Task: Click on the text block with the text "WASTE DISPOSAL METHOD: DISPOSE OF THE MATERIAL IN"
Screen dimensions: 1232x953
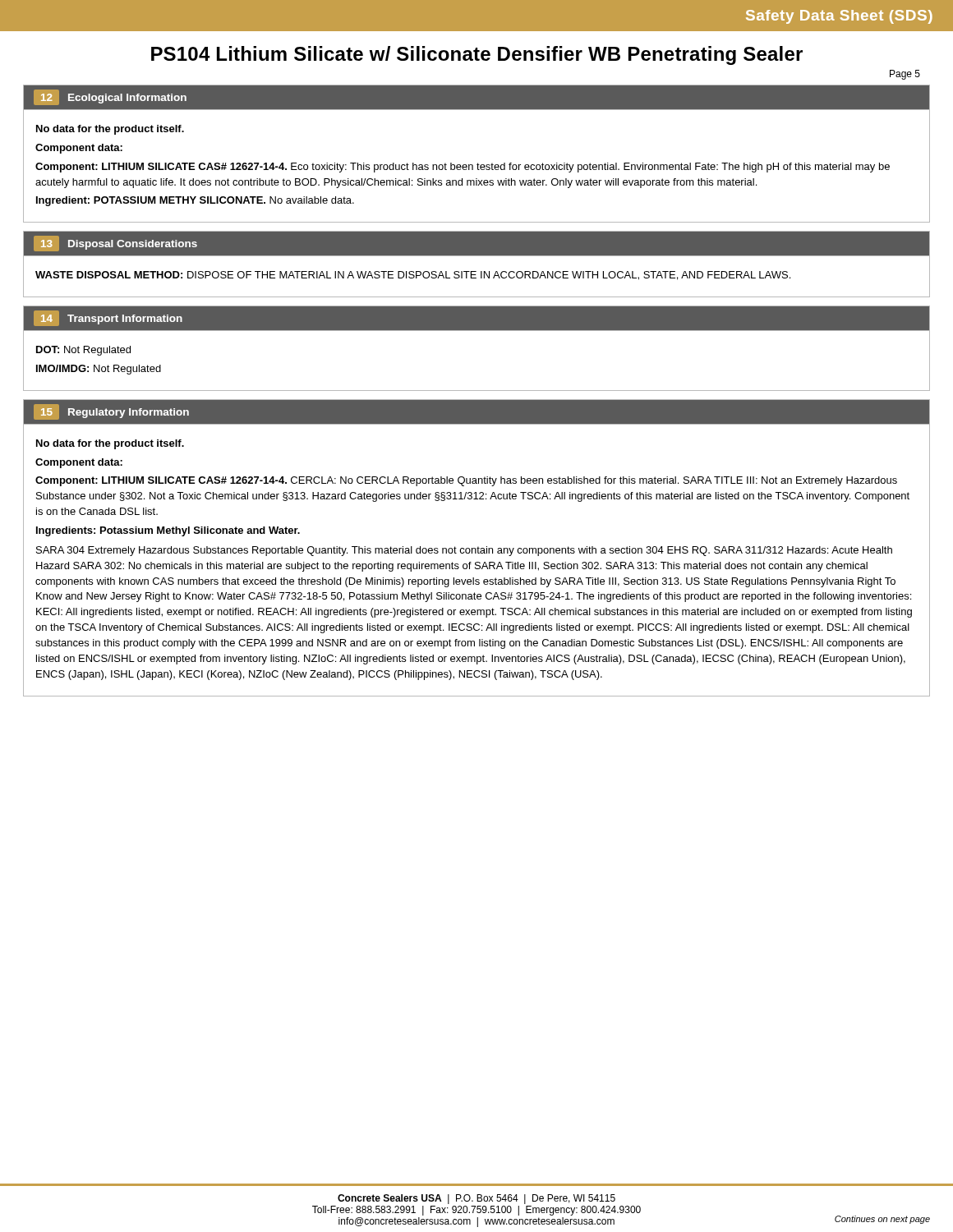Action: tap(476, 276)
